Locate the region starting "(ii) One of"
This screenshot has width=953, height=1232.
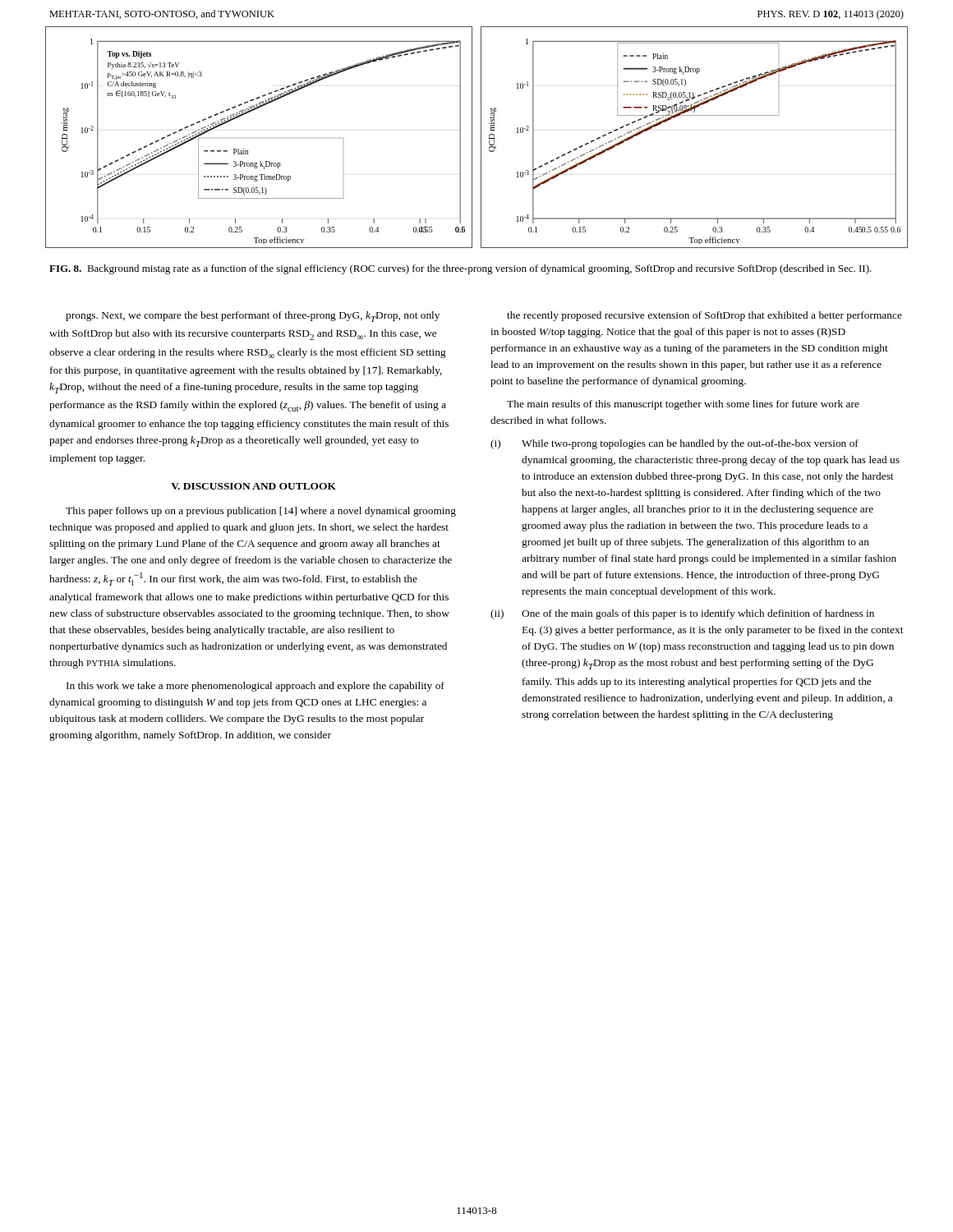pyautogui.click(x=697, y=663)
